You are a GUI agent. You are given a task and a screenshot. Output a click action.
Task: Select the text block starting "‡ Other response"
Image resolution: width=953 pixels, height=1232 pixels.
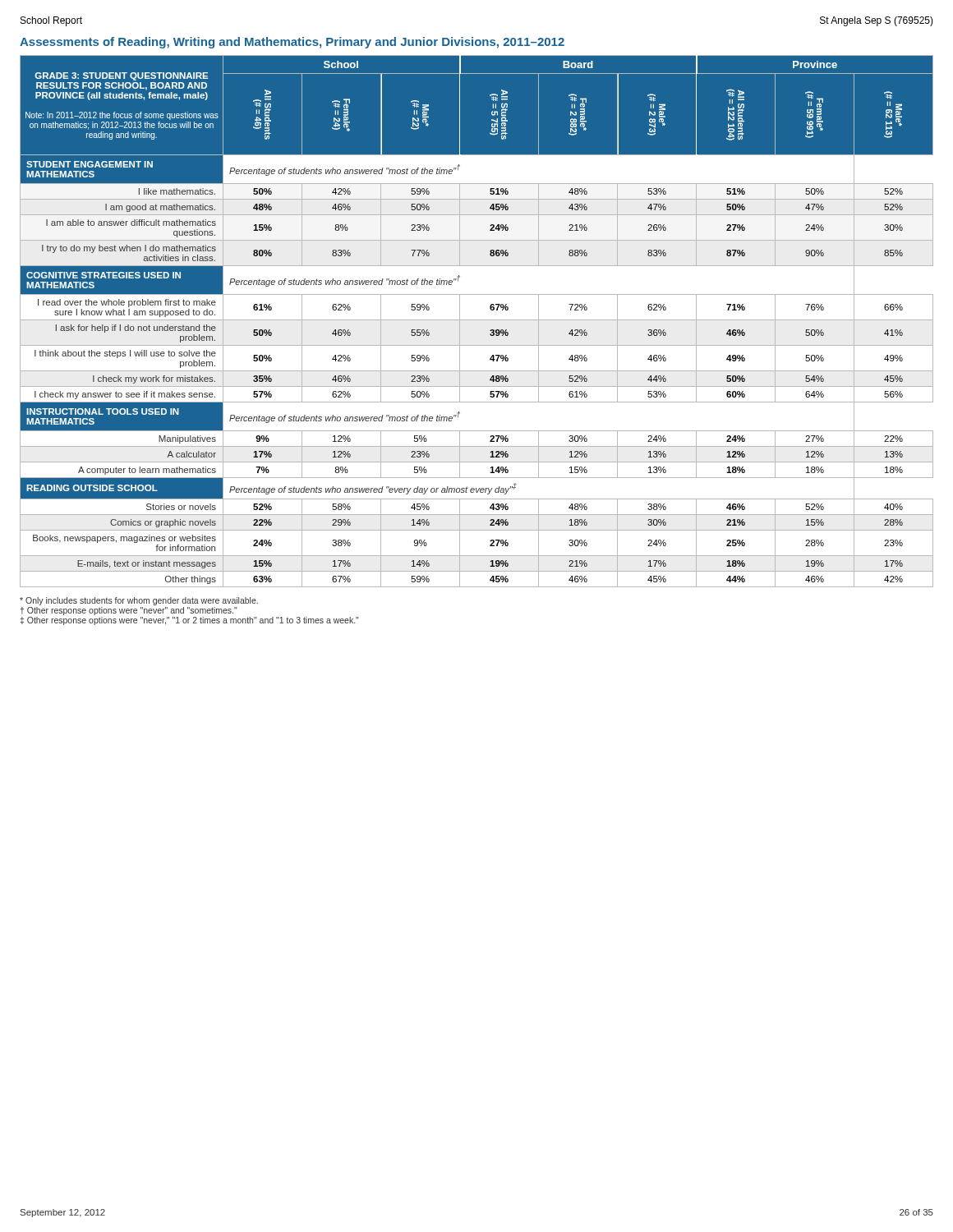click(x=189, y=620)
